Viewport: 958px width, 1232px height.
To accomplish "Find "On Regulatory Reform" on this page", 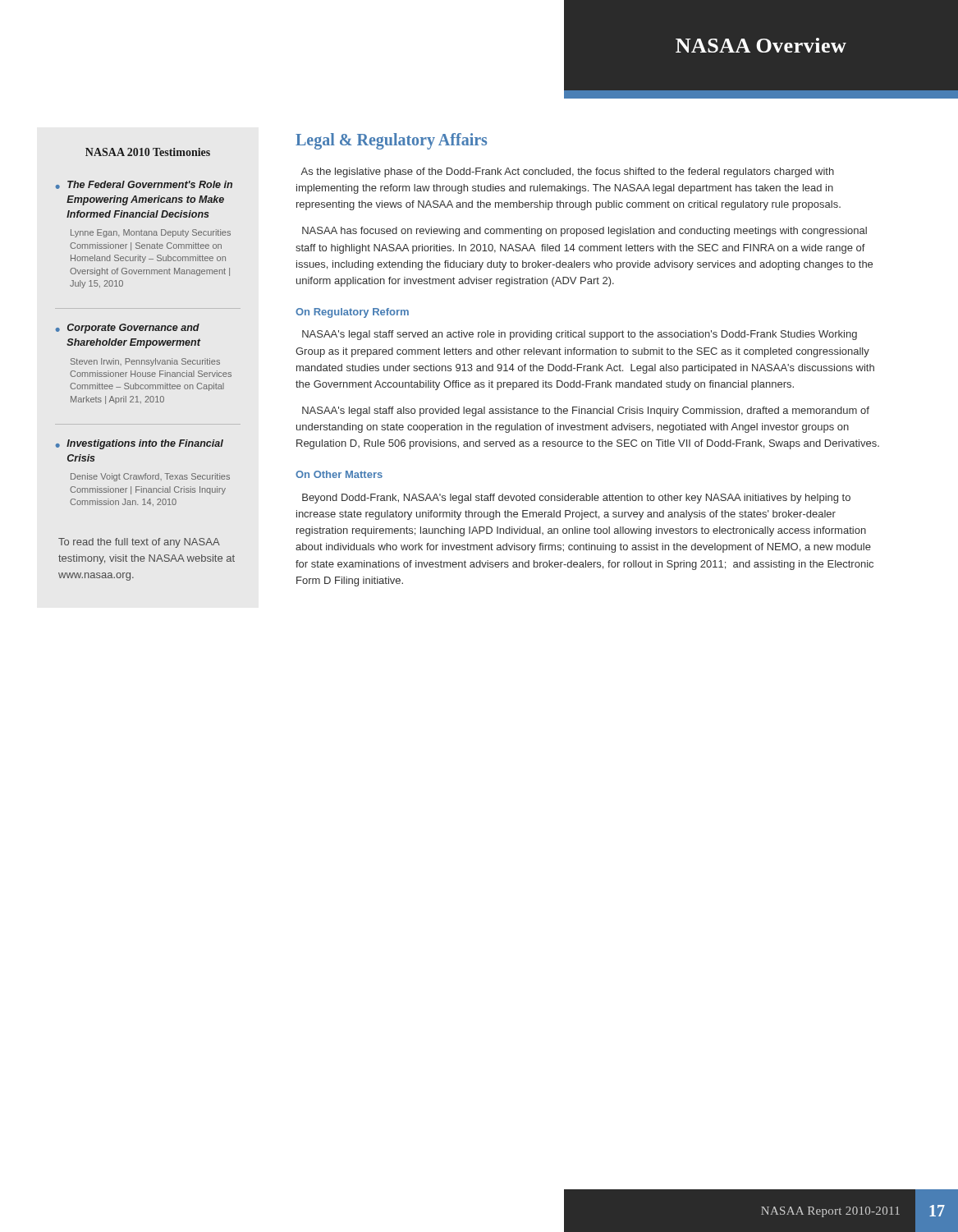I will point(352,312).
